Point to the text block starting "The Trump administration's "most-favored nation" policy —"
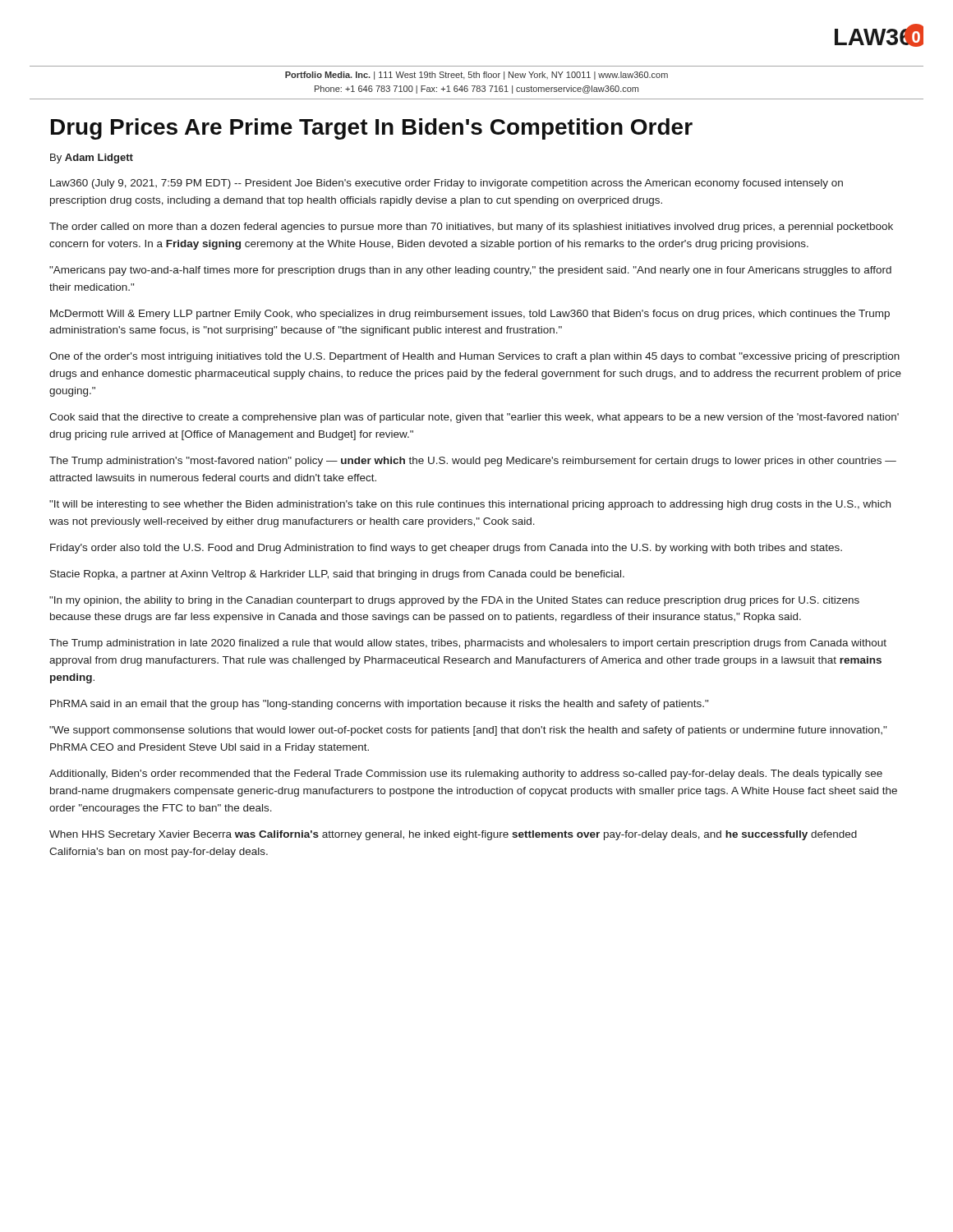Viewport: 953px width, 1232px height. pos(473,469)
